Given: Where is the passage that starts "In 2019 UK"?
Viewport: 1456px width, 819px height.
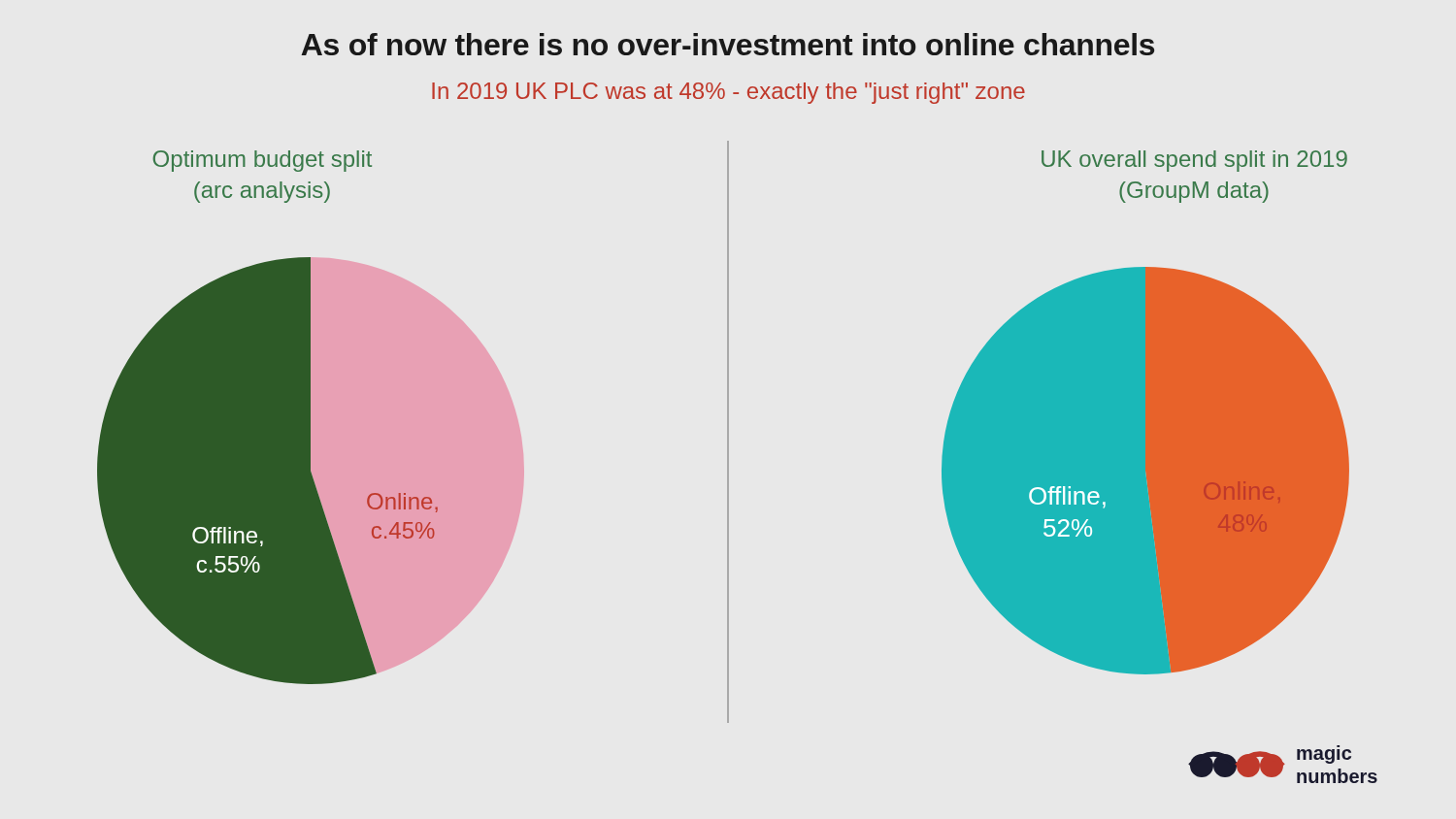Looking at the screenshot, I should pyautogui.click(x=728, y=91).
